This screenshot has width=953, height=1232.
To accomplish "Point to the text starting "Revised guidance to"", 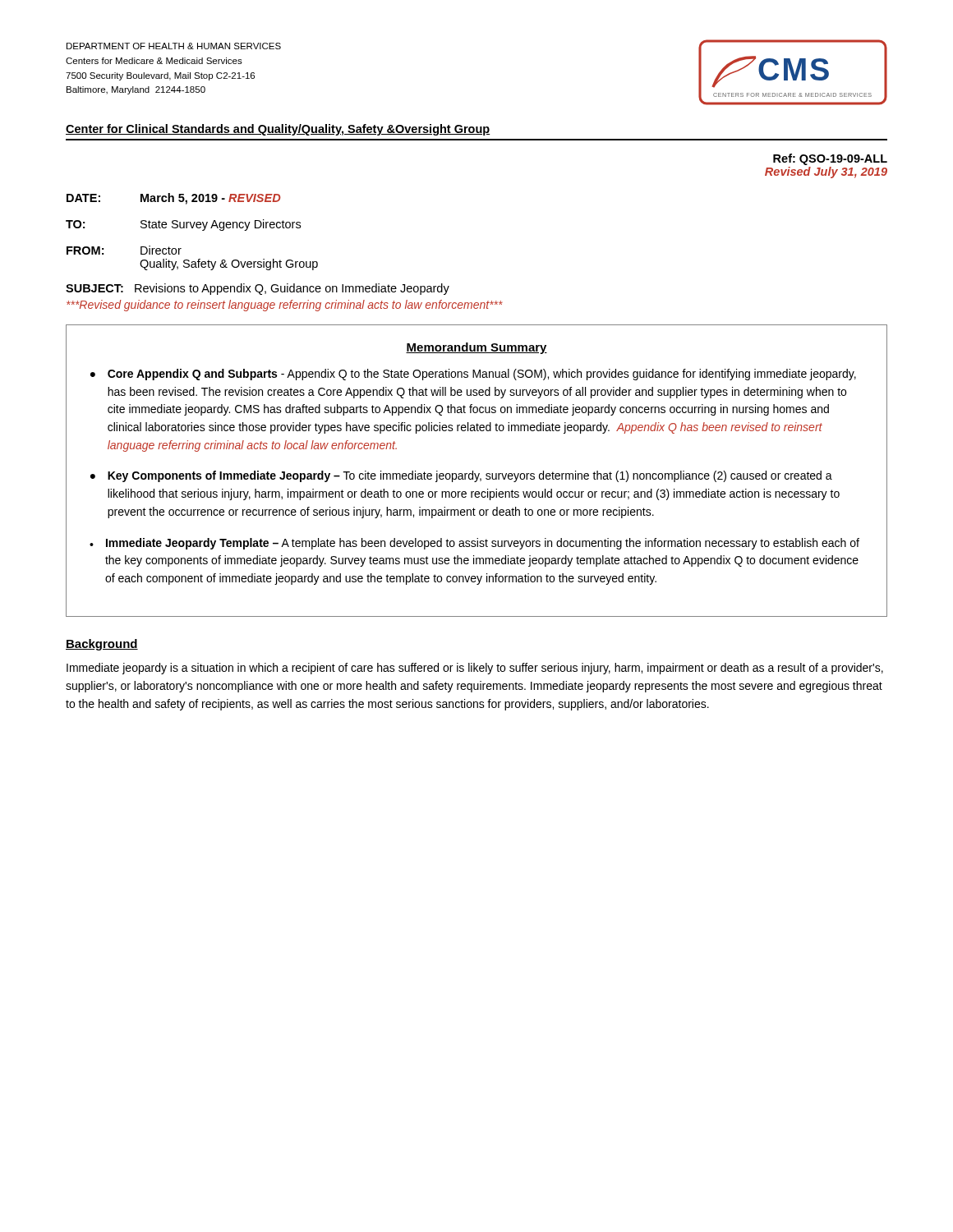I will click(284, 305).
